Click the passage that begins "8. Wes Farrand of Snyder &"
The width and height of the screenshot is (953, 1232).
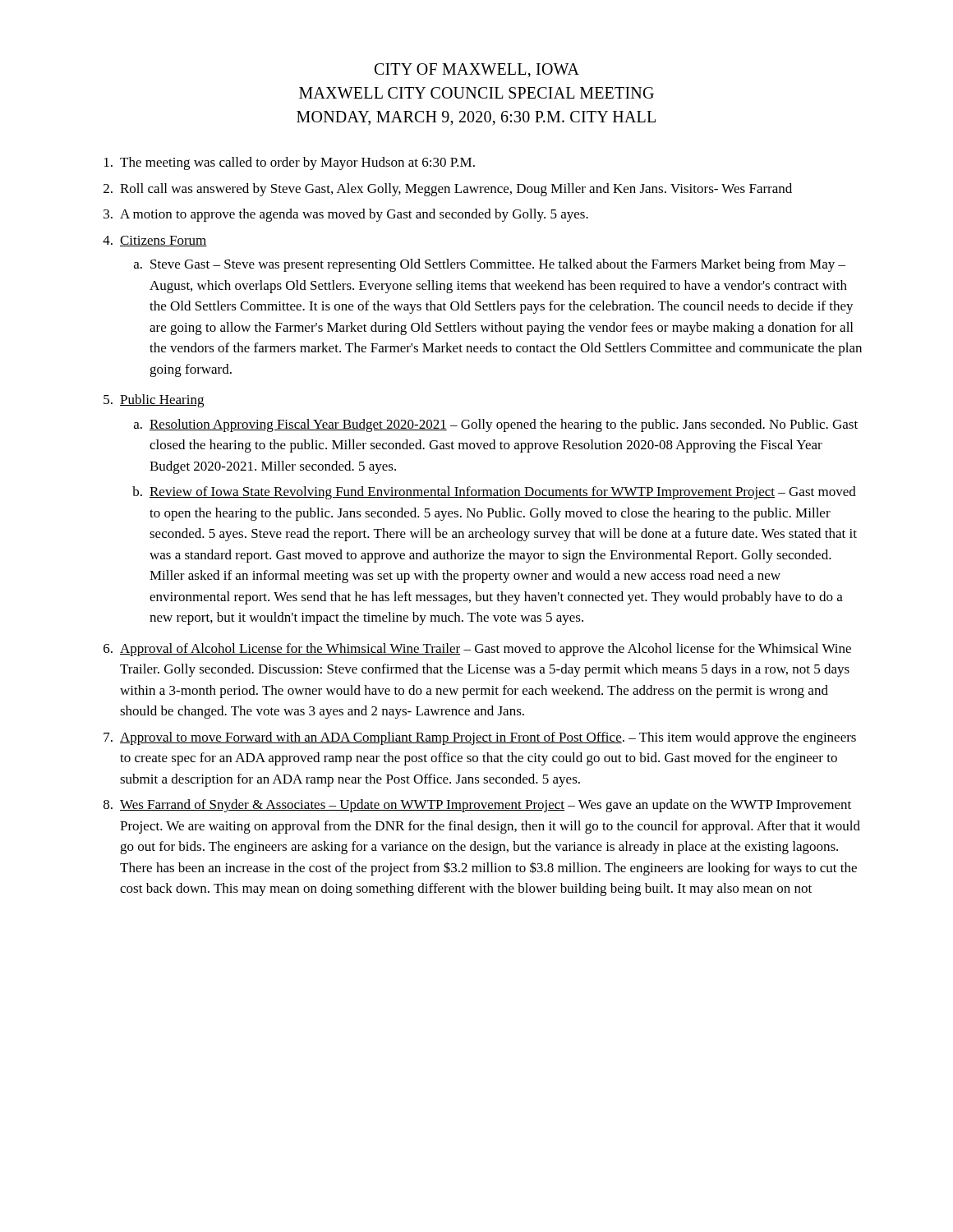click(x=476, y=847)
